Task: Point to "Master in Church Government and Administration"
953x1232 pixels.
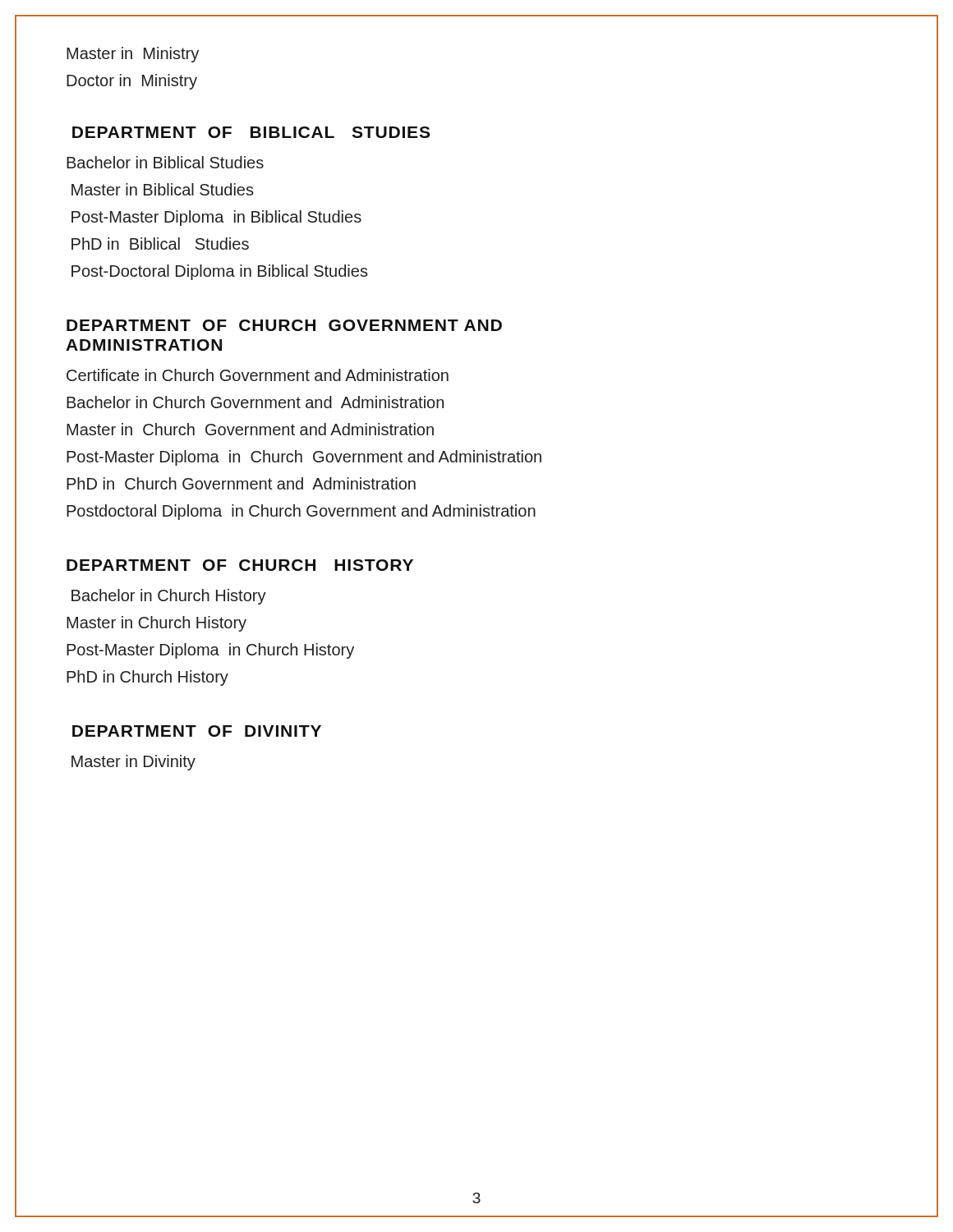Action: (250, 430)
